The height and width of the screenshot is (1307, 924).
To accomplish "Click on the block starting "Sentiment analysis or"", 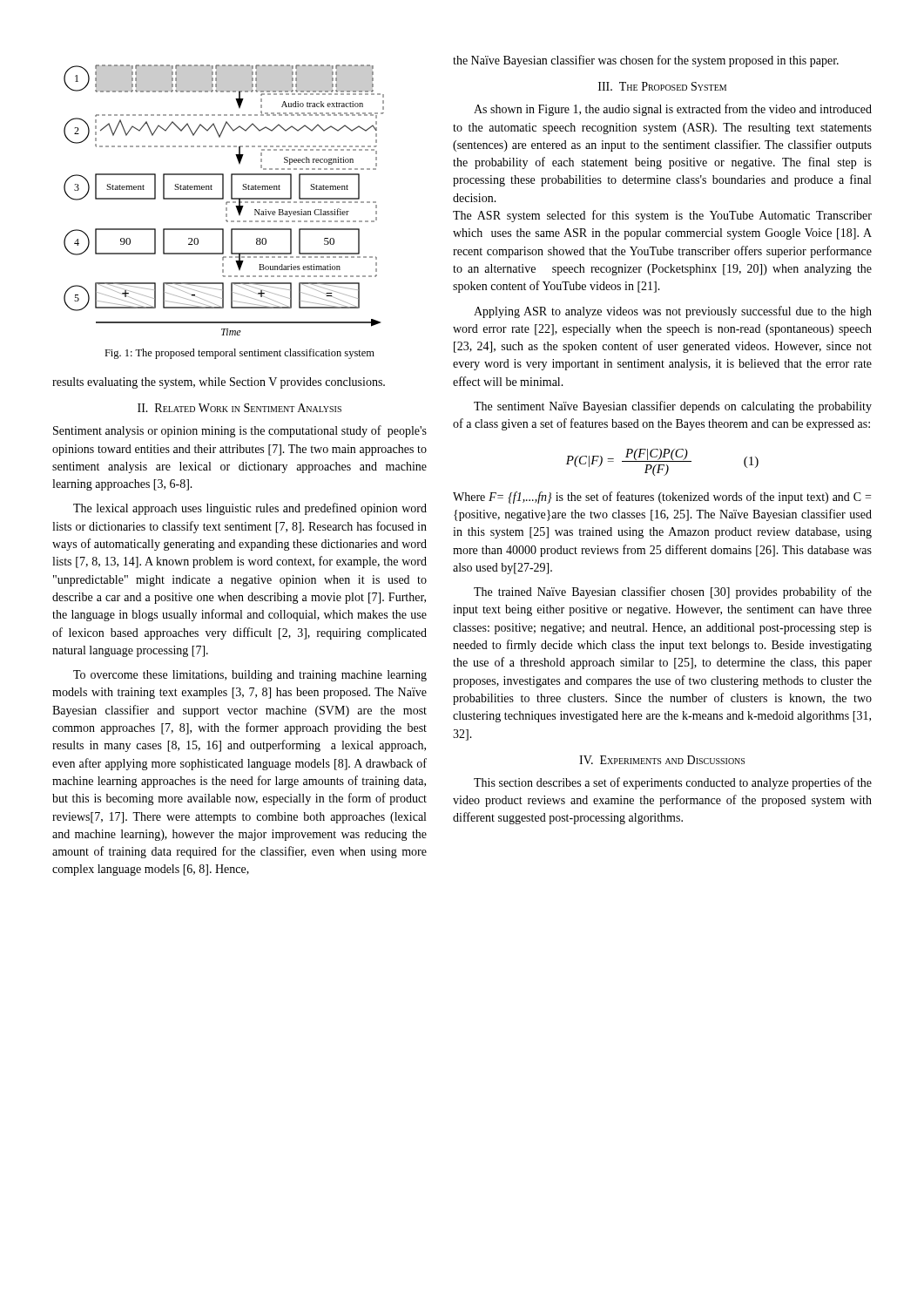I will [240, 458].
